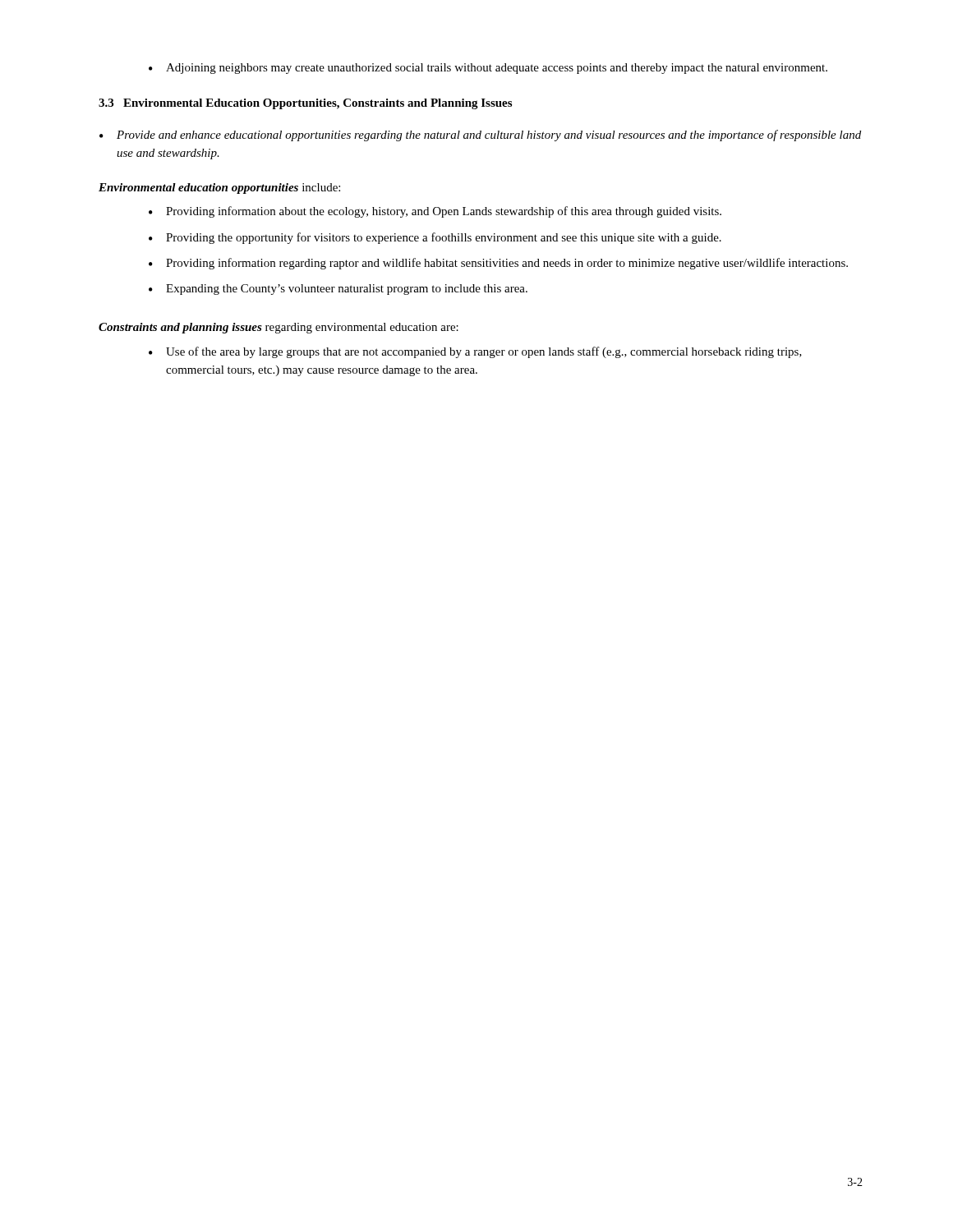The height and width of the screenshot is (1232, 953).
Task: Click the passage that begins "• Providing the opportunity for visitors to"
Action: 505,239
